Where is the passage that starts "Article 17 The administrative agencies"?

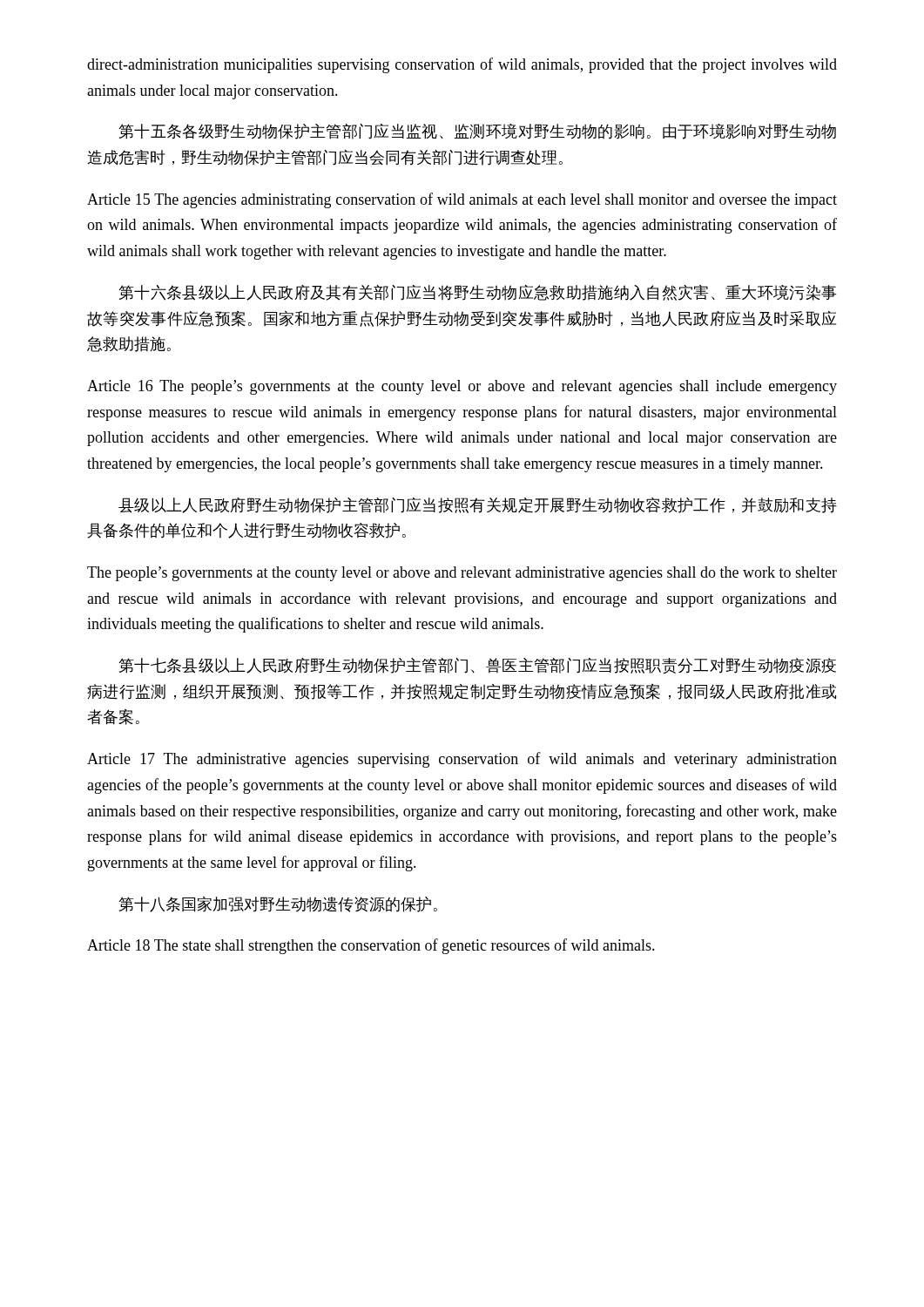pos(462,811)
